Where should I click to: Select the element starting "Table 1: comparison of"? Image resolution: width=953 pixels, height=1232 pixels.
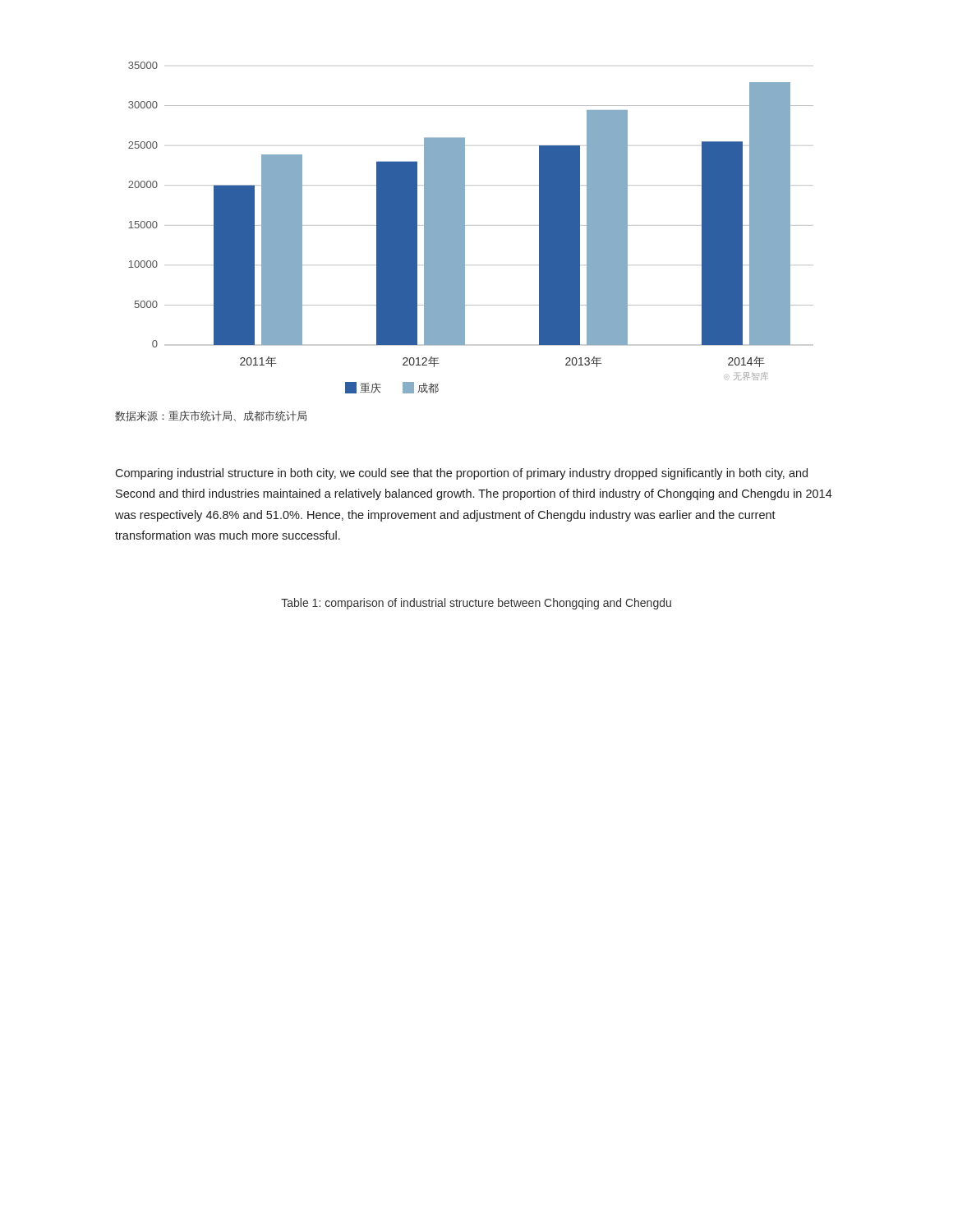click(x=476, y=602)
